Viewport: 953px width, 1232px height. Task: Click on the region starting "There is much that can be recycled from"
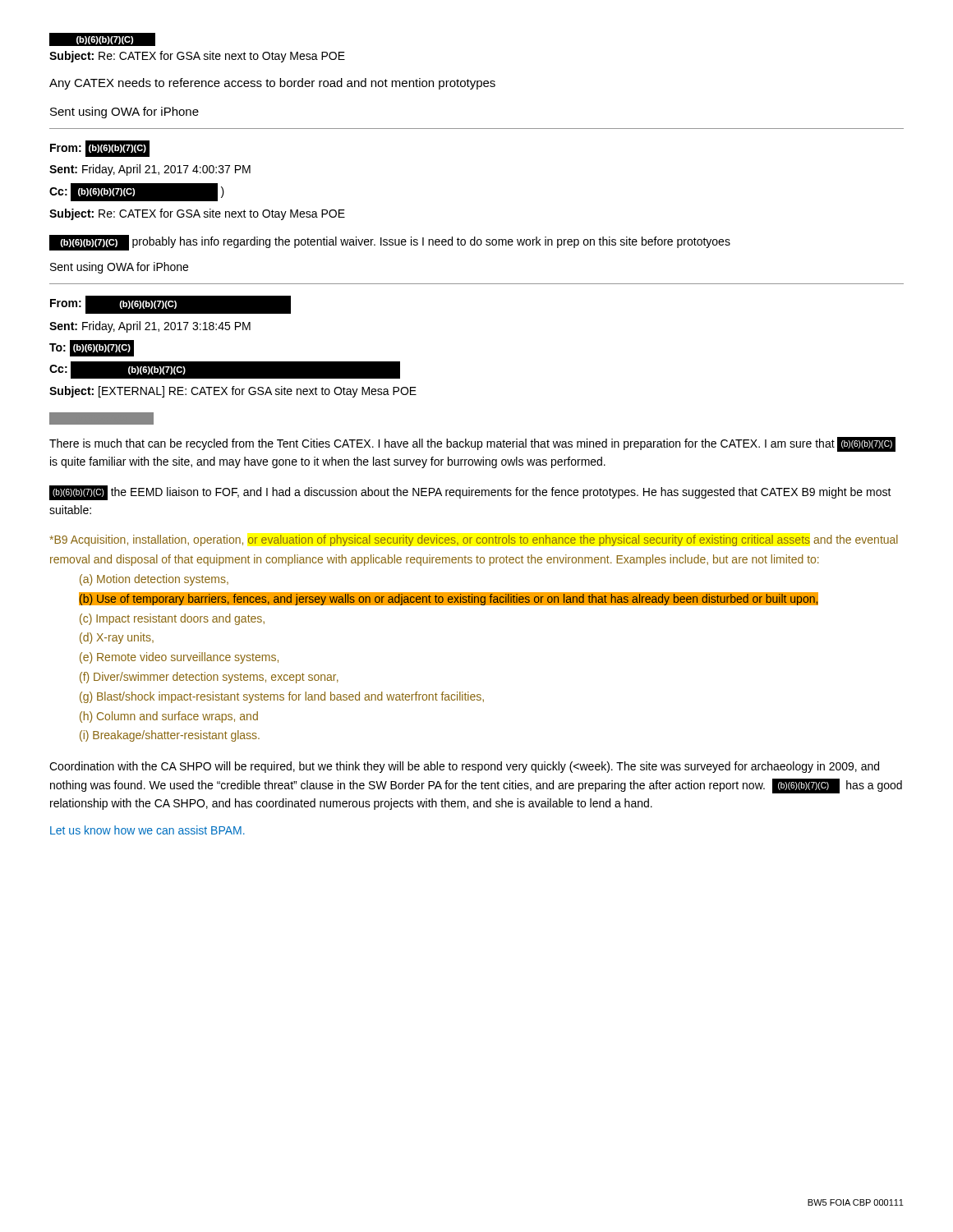point(472,453)
